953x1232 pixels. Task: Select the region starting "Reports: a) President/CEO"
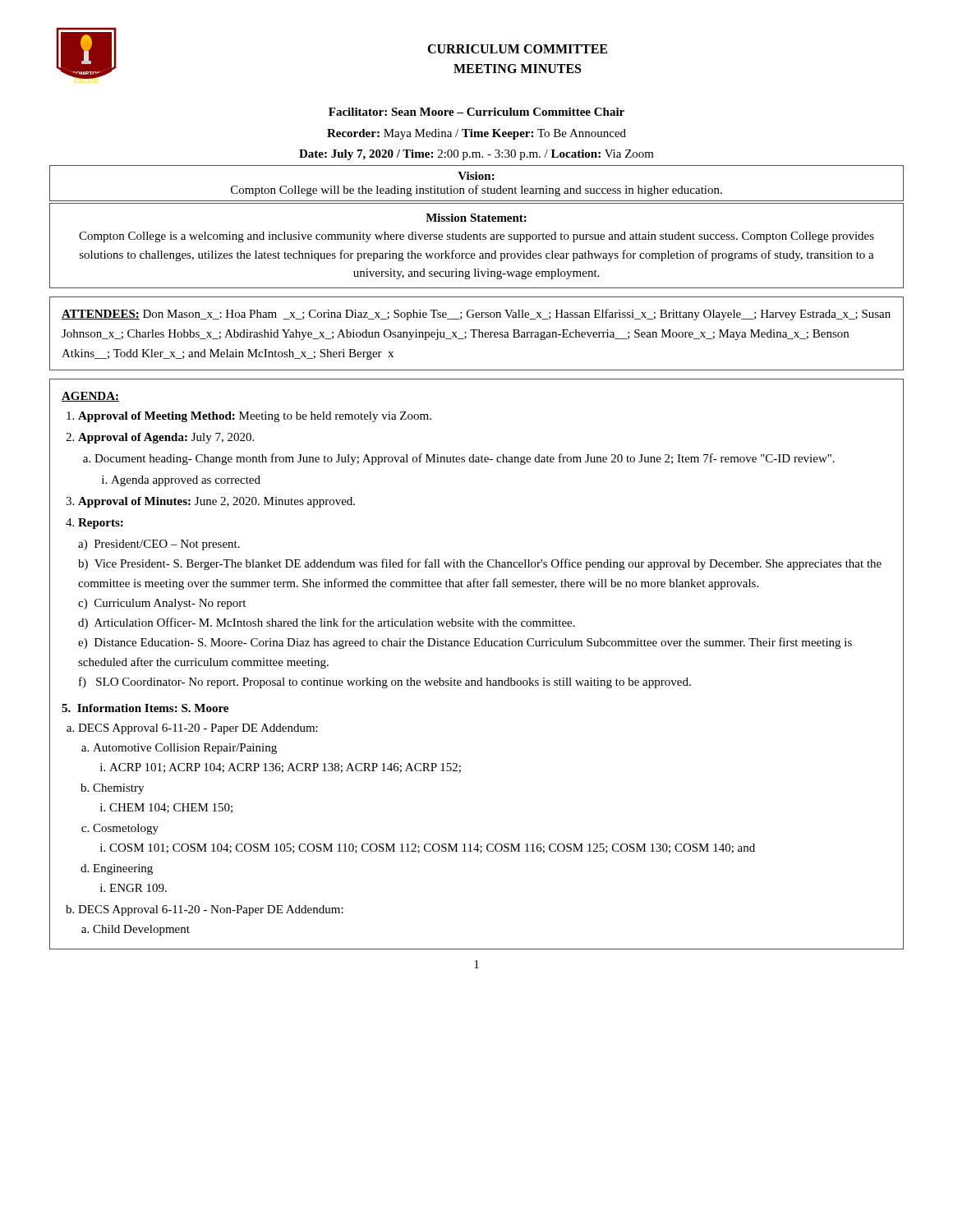click(101, 524)
